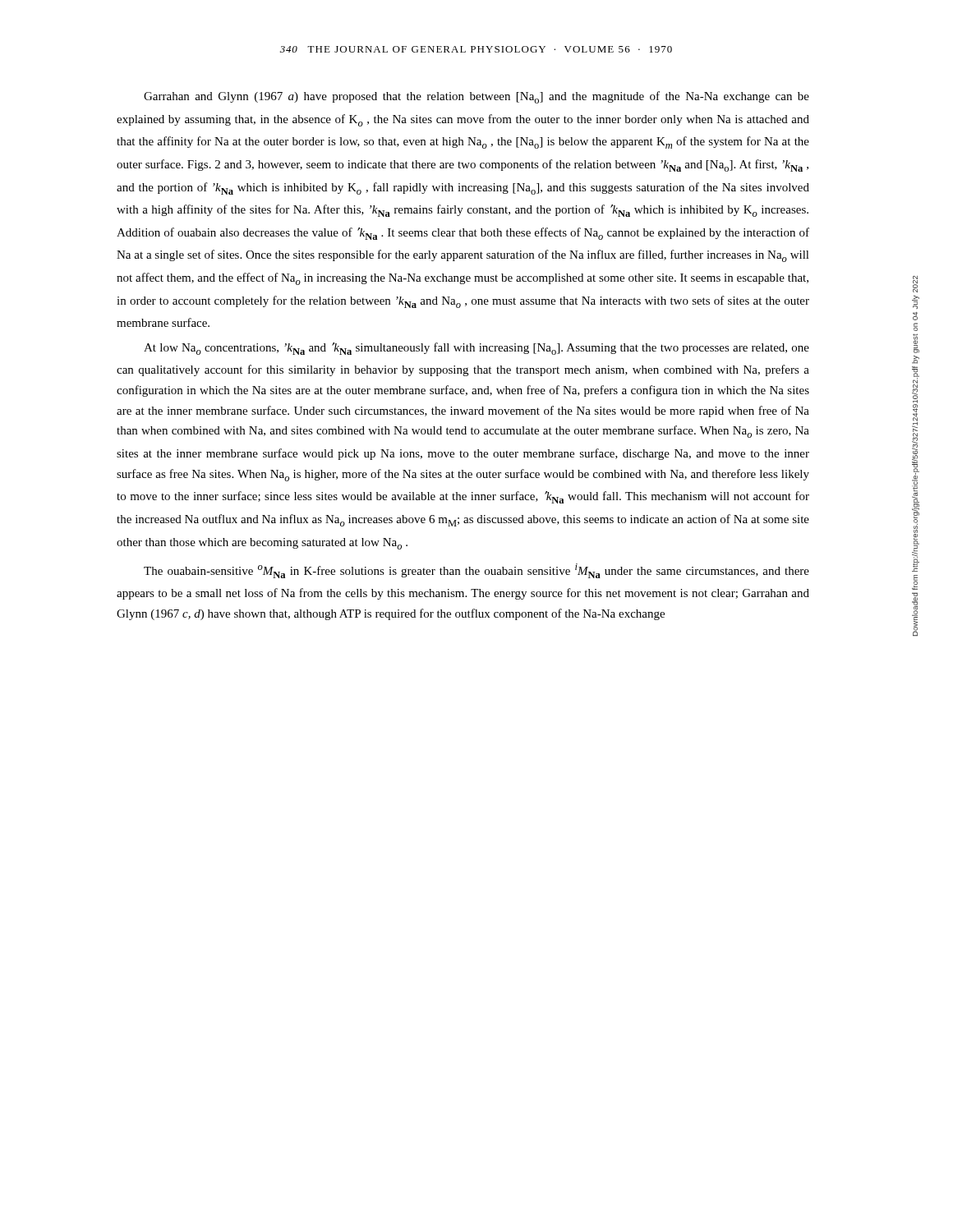Screen dimensions: 1232x953
Task: Locate the block of text that opens with "Garrahan and Glynn (1967"
Action: (463, 355)
